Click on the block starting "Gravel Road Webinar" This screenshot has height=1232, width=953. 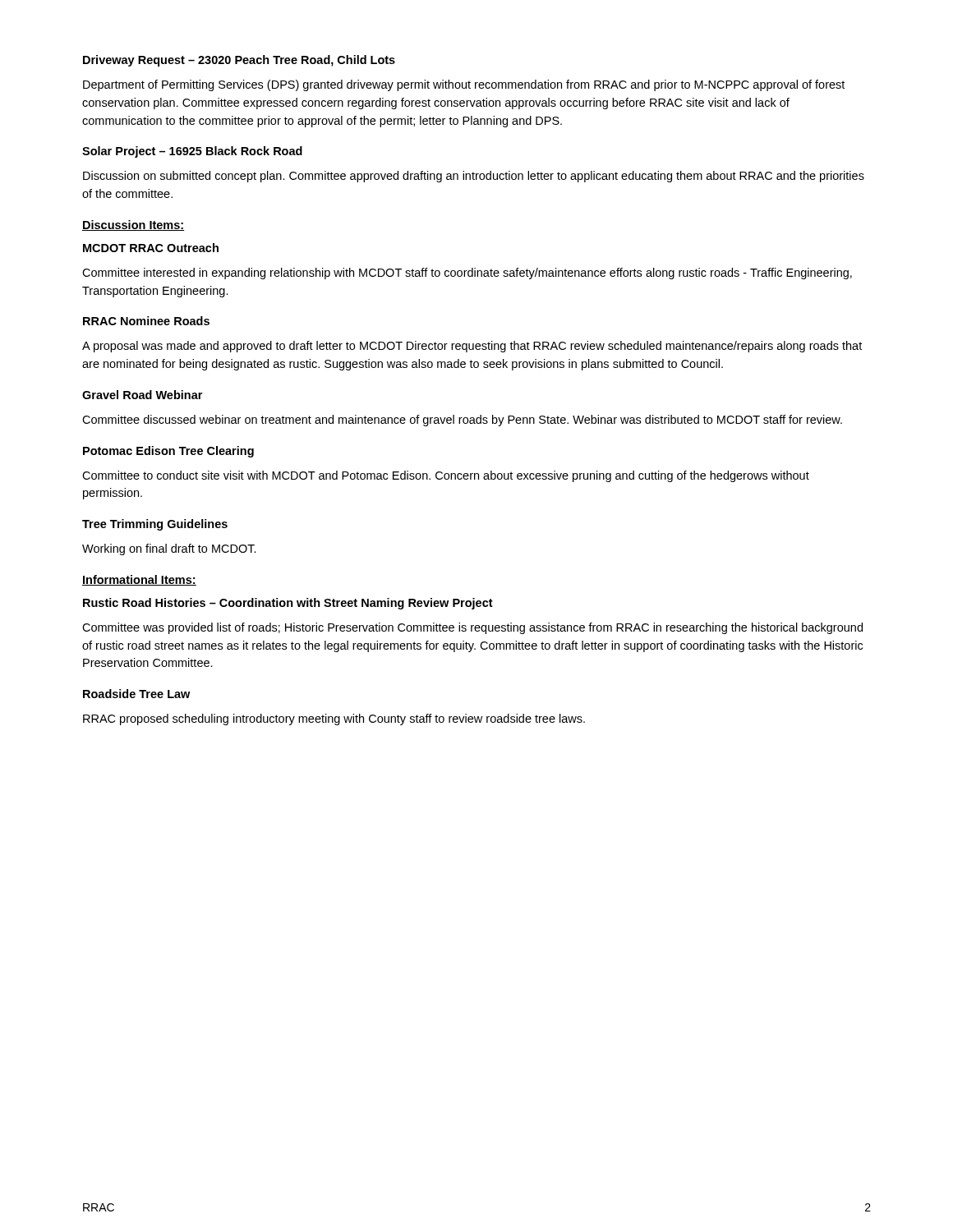tap(142, 395)
